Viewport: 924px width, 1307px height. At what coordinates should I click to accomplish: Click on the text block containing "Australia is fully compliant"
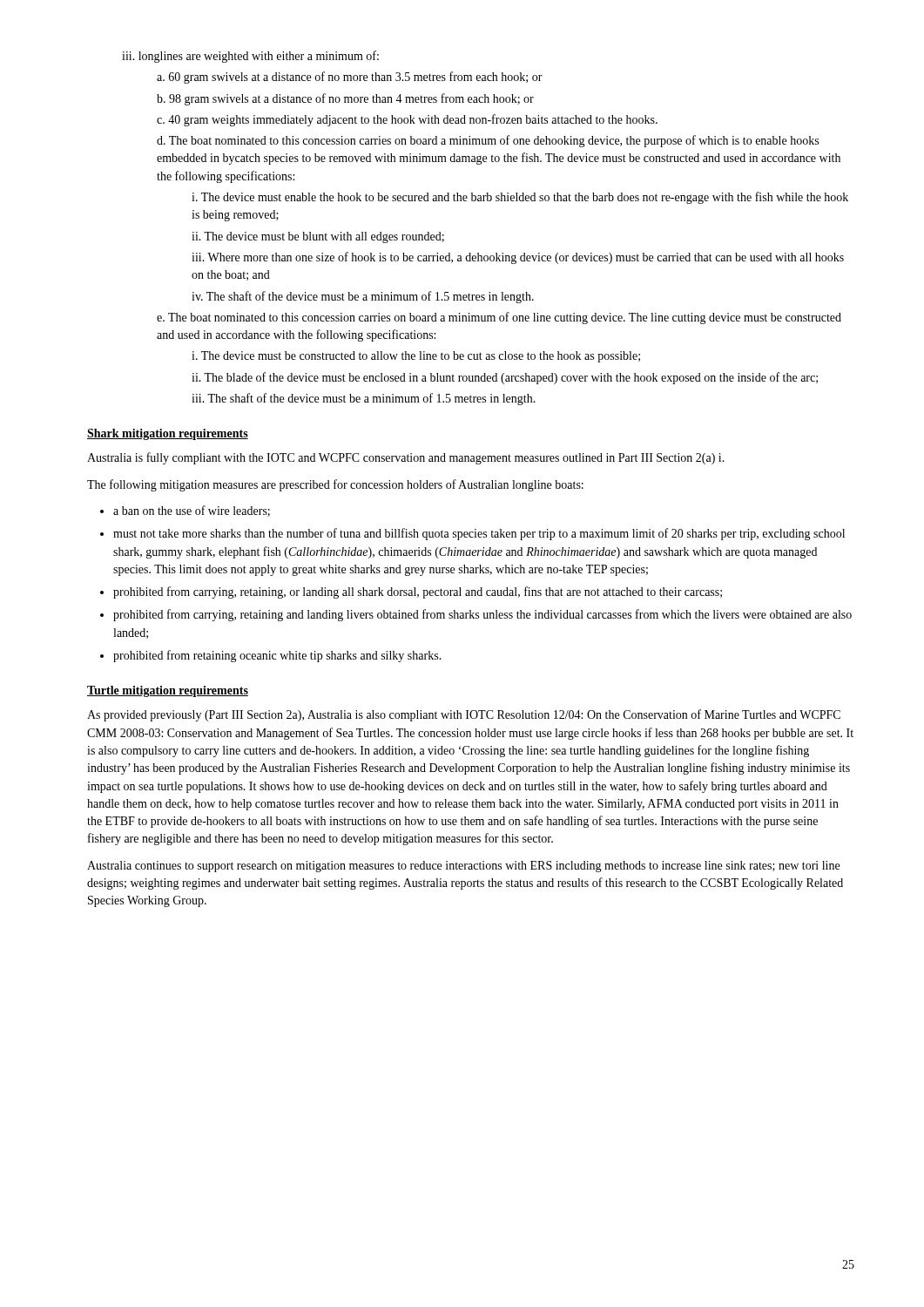[471, 459]
